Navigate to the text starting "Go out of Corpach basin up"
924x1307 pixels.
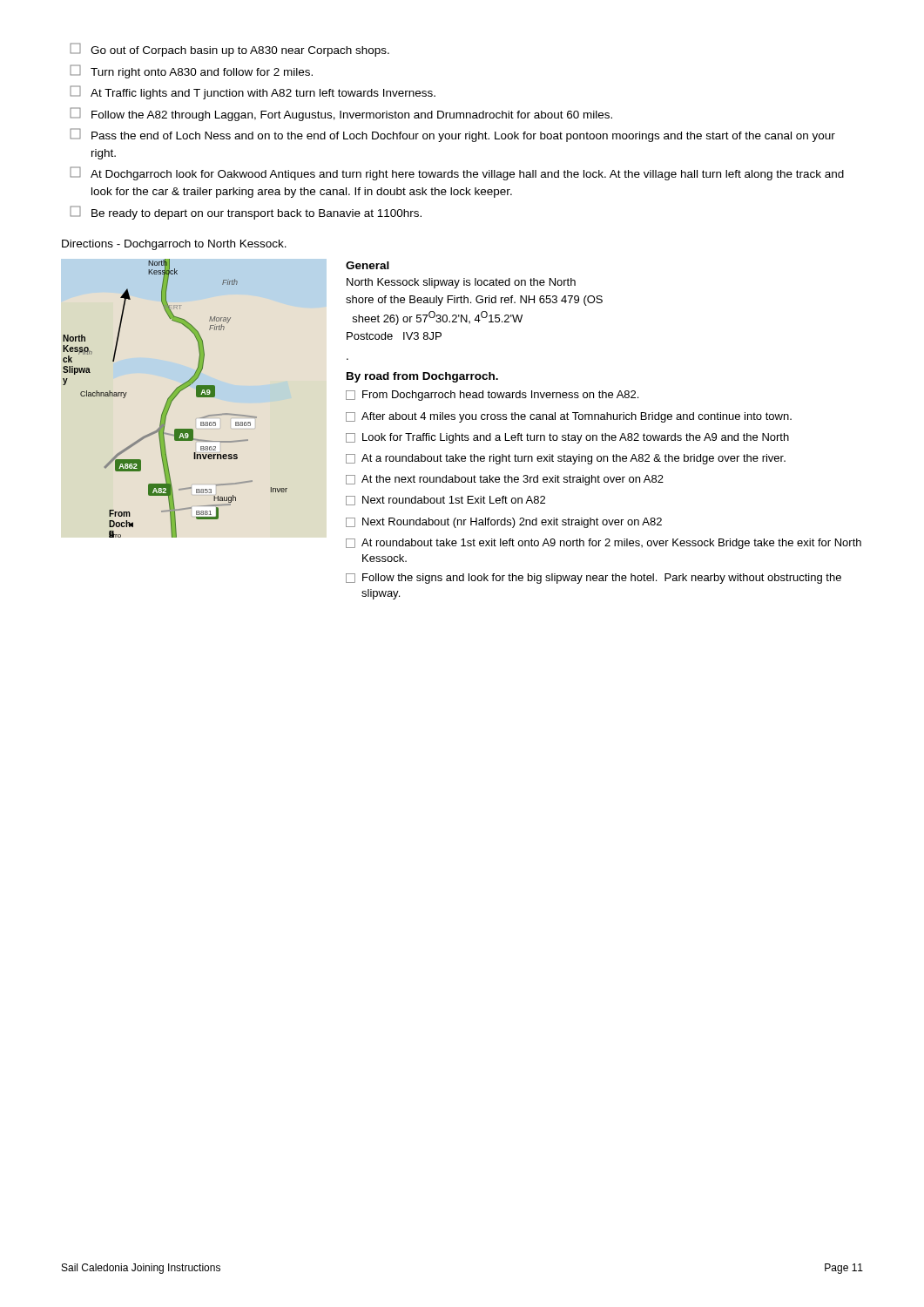[x=229, y=50]
